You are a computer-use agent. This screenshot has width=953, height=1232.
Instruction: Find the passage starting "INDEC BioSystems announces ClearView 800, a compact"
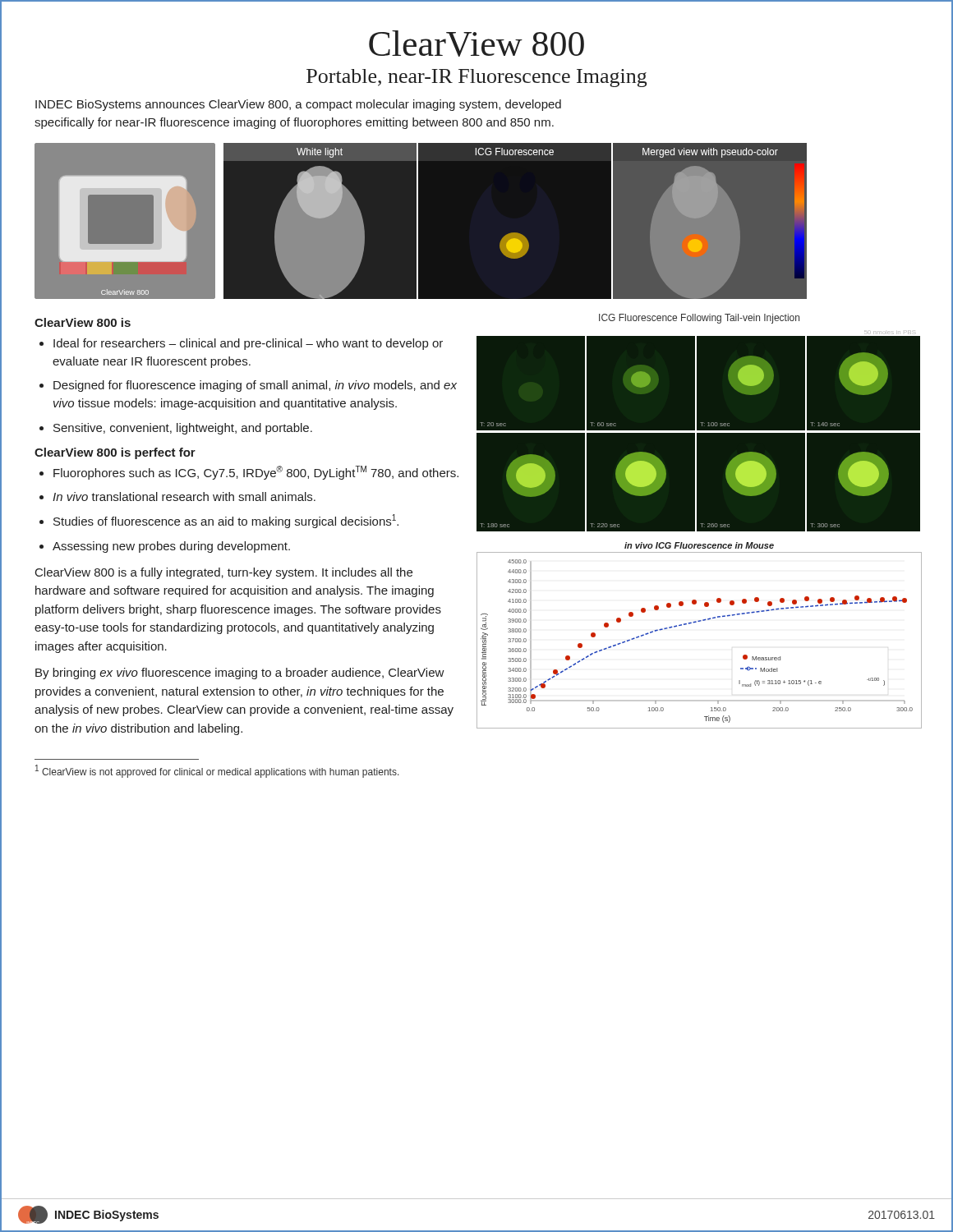click(298, 113)
